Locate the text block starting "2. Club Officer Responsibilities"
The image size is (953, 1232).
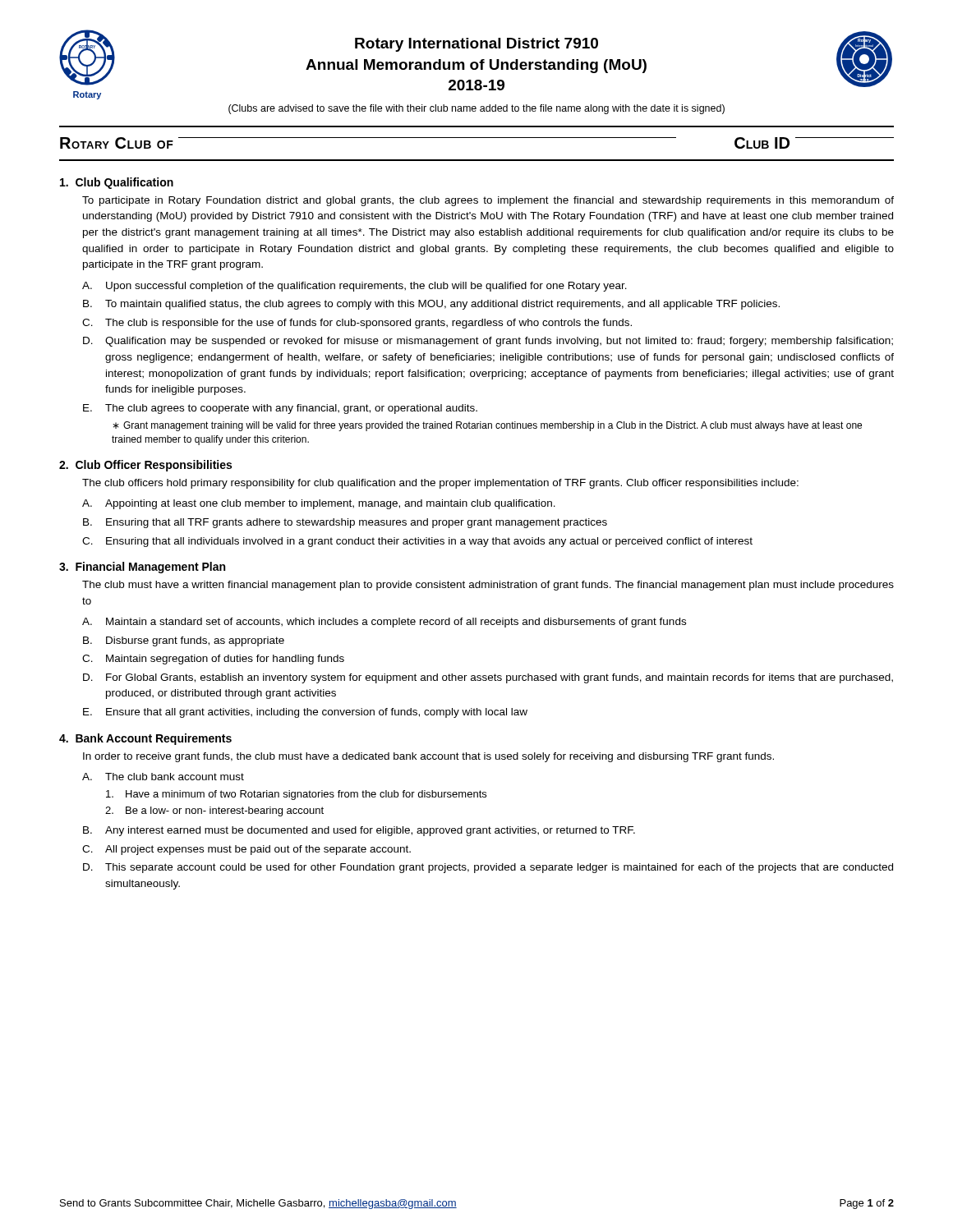(146, 465)
